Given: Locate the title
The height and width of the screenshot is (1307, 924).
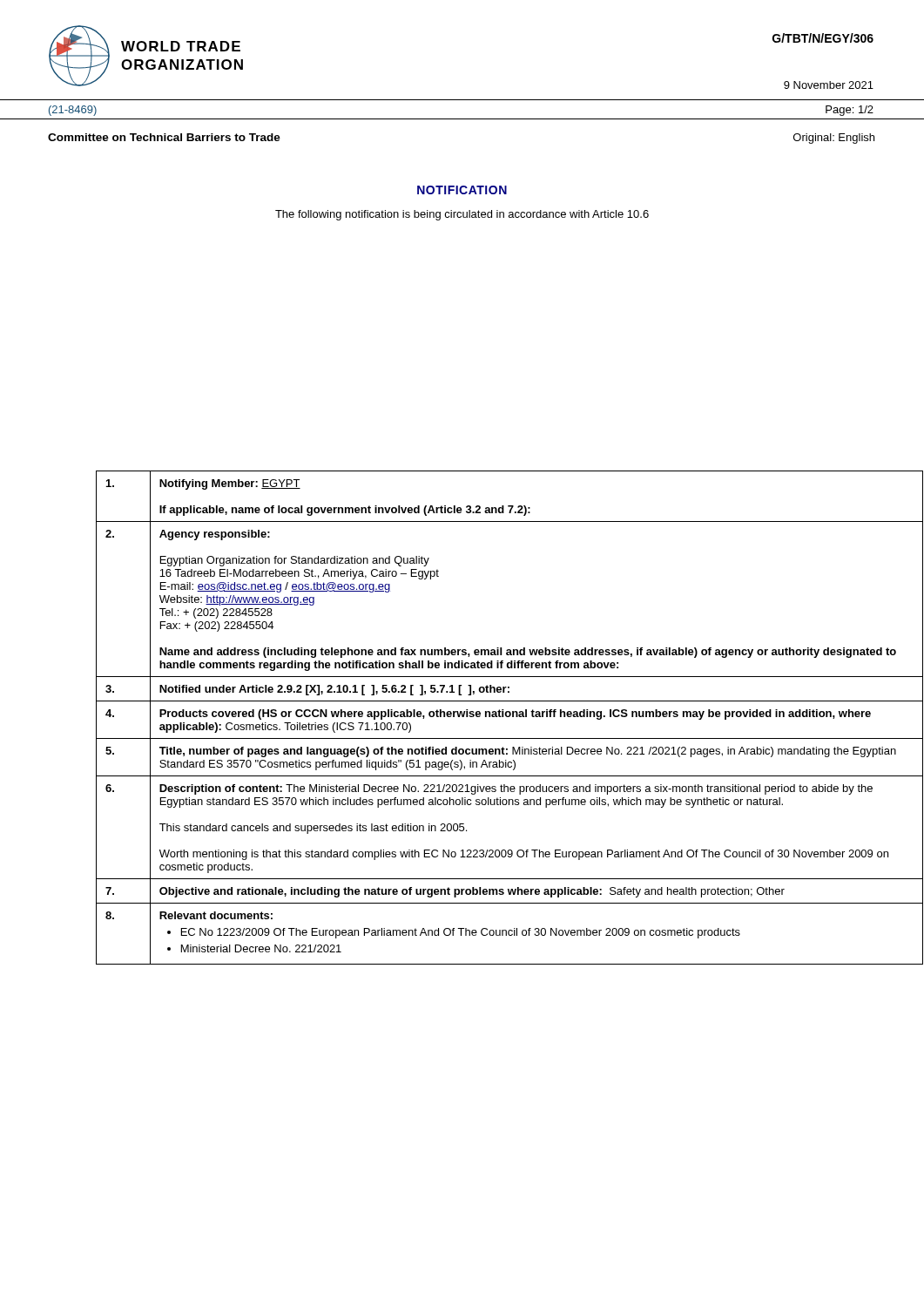Looking at the screenshot, I should point(462,190).
